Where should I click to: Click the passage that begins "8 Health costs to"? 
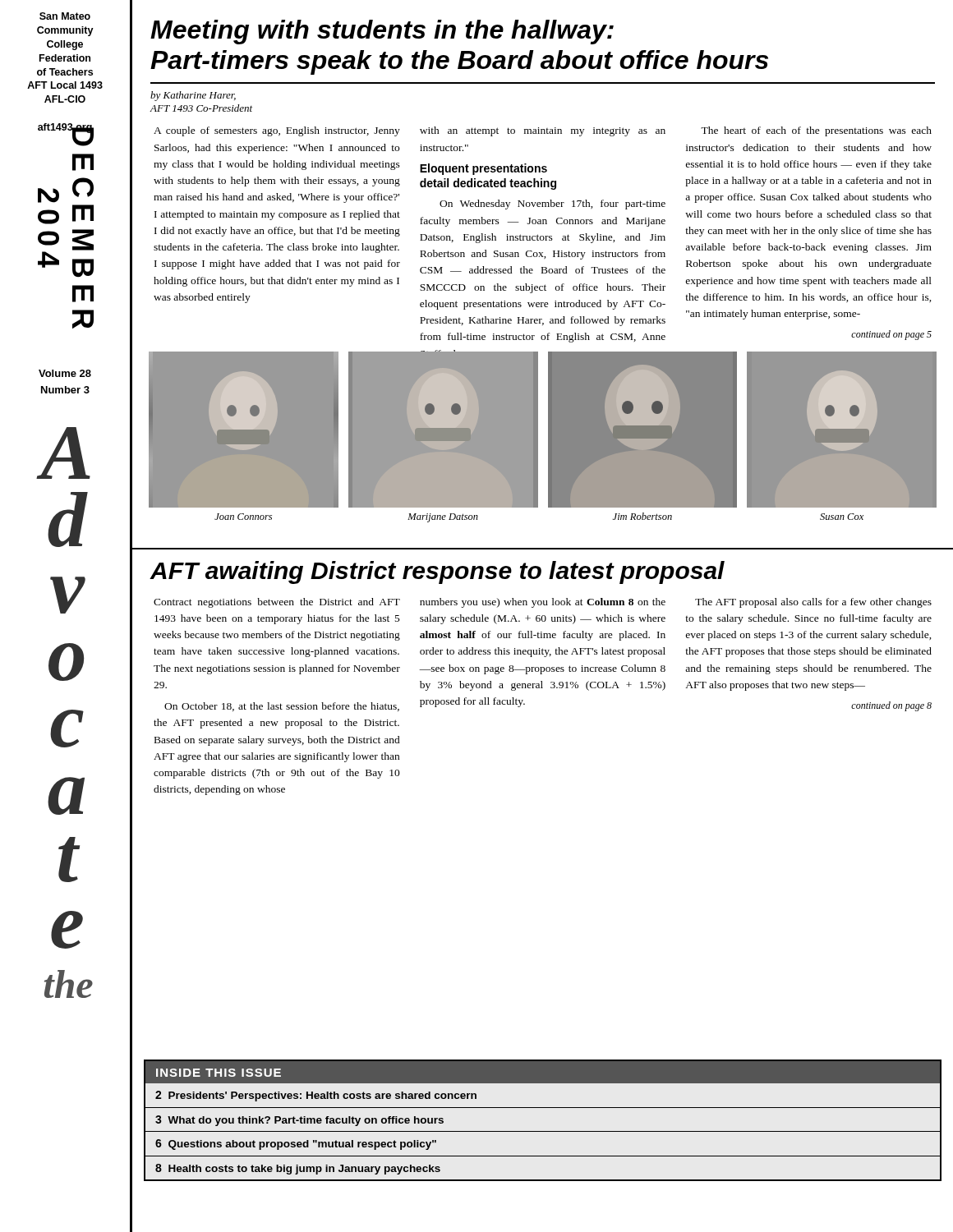click(298, 1168)
